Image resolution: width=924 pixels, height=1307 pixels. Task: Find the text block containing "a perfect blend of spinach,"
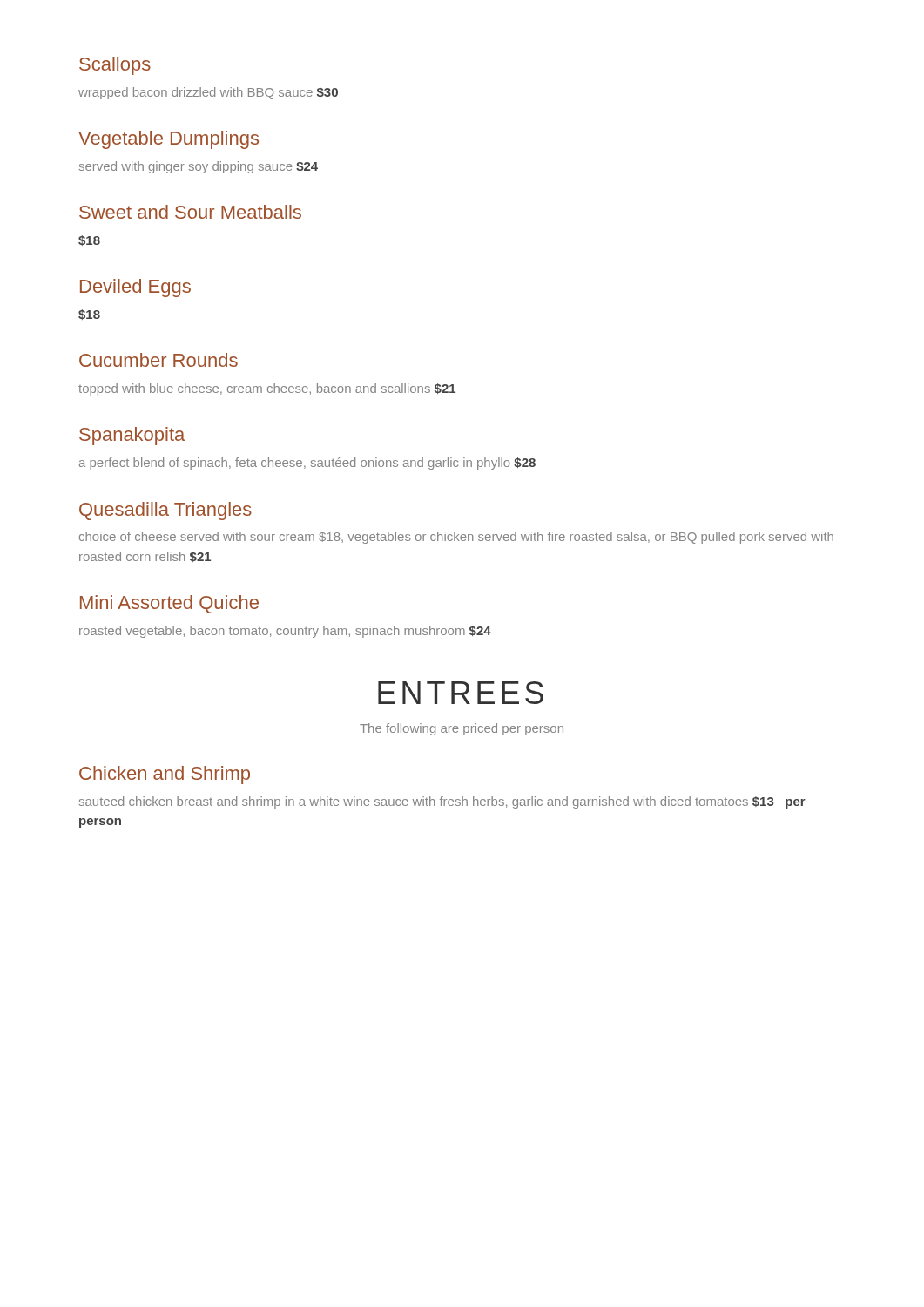(462, 463)
